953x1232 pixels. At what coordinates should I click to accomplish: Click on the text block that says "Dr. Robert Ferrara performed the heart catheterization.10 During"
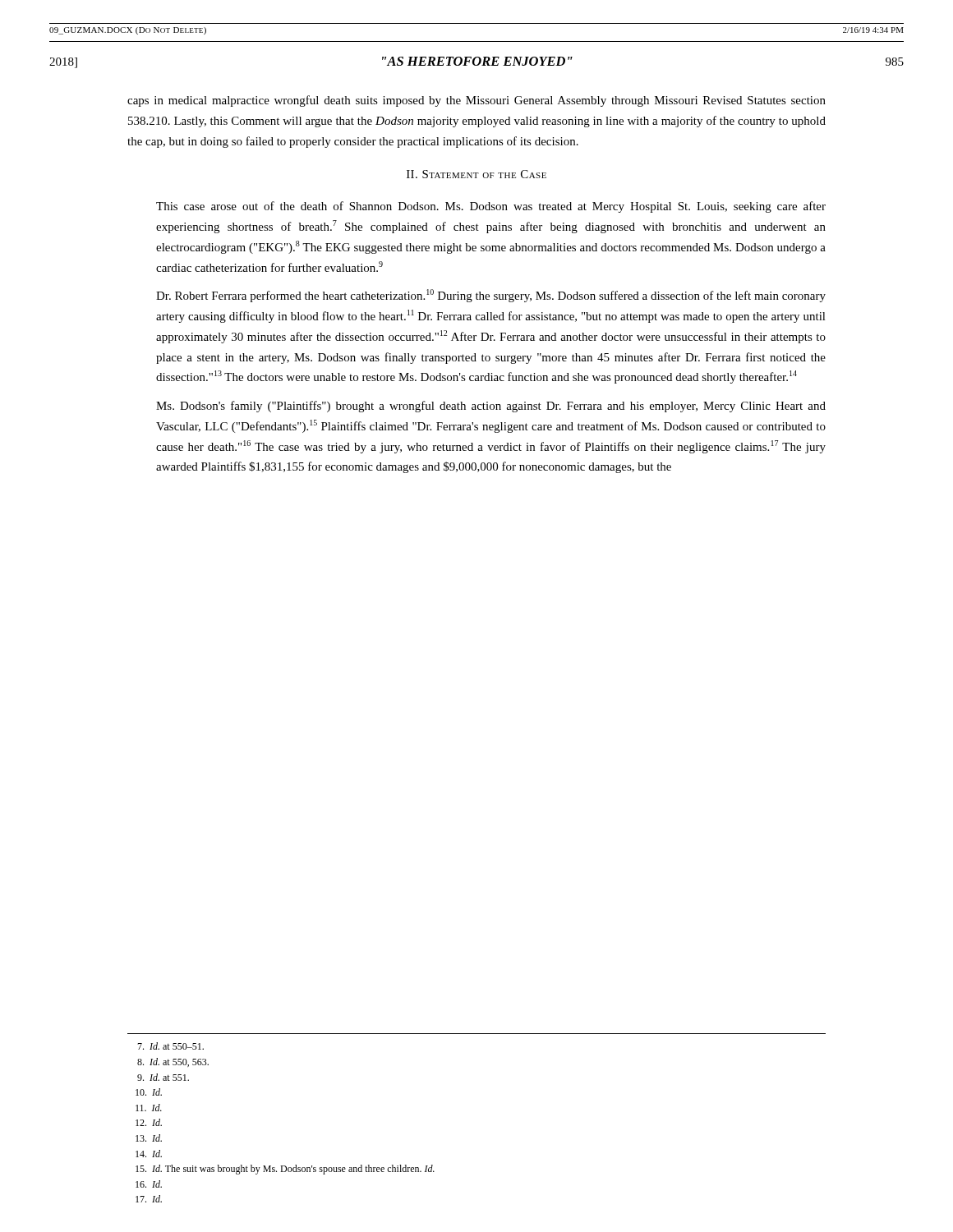(491, 336)
